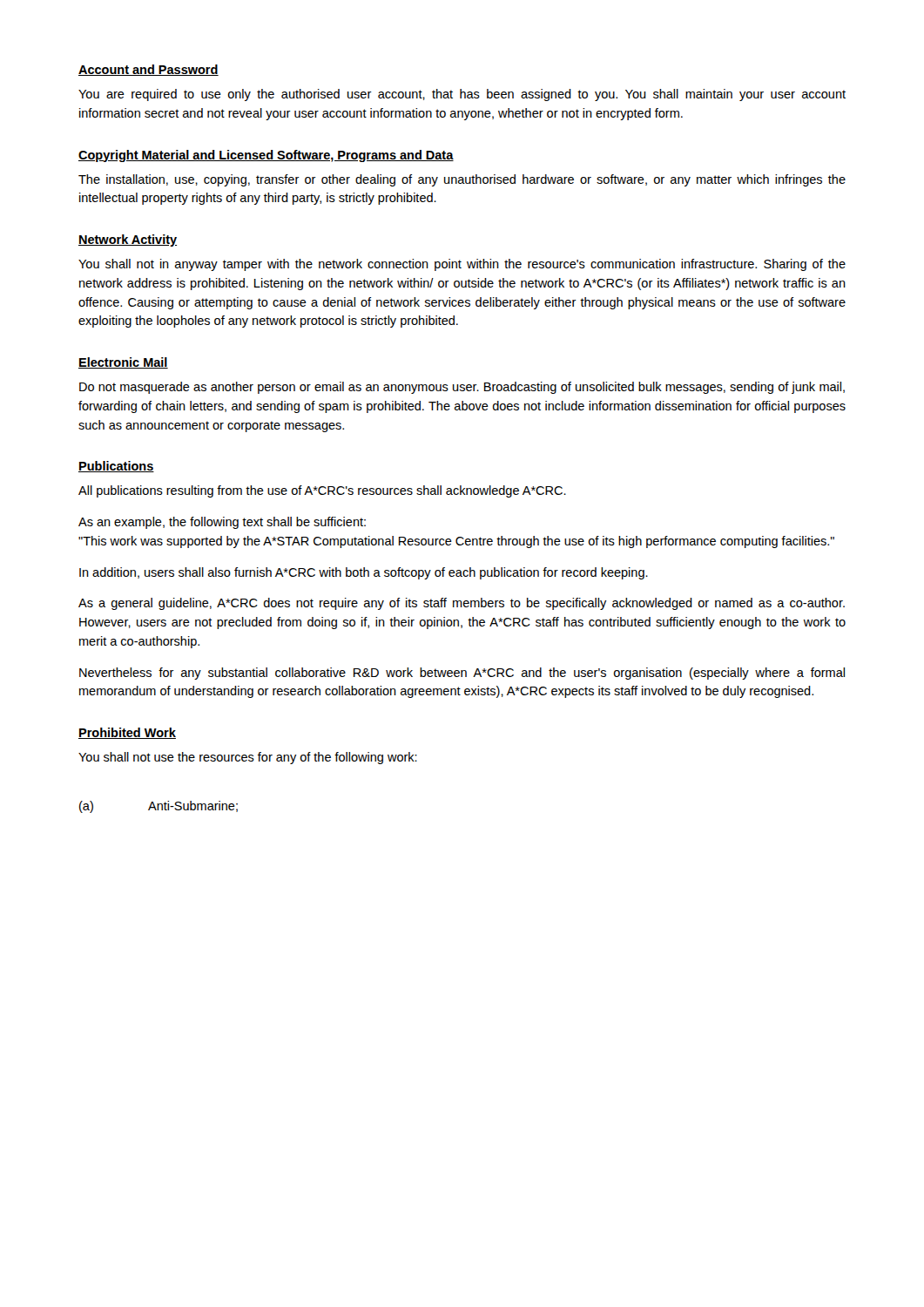924x1307 pixels.
Task: Find "Network Activity" on this page
Action: click(x=128, y=240)
